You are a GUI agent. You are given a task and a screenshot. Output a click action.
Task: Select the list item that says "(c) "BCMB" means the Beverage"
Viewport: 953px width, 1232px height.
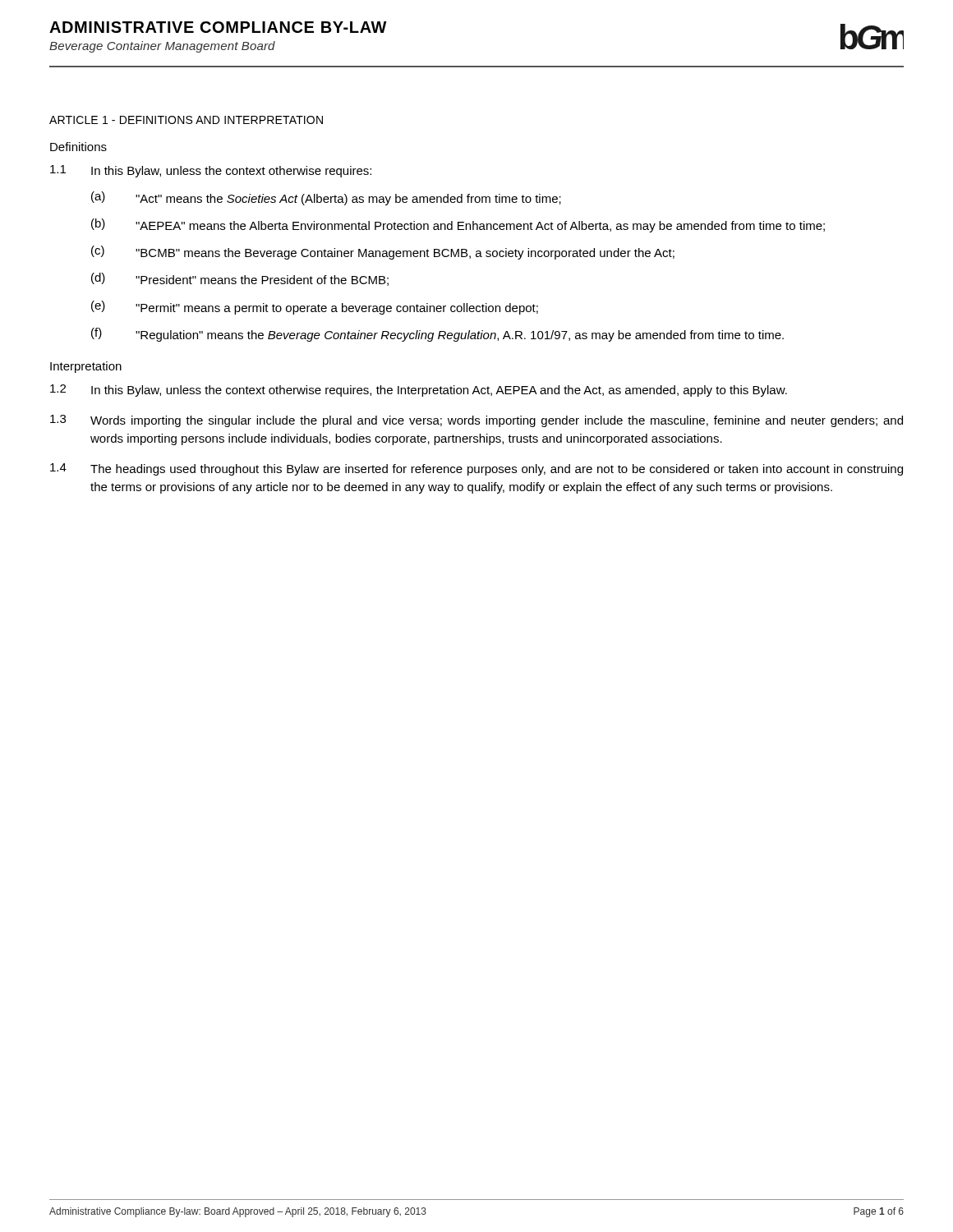click(x=497, y=253)
